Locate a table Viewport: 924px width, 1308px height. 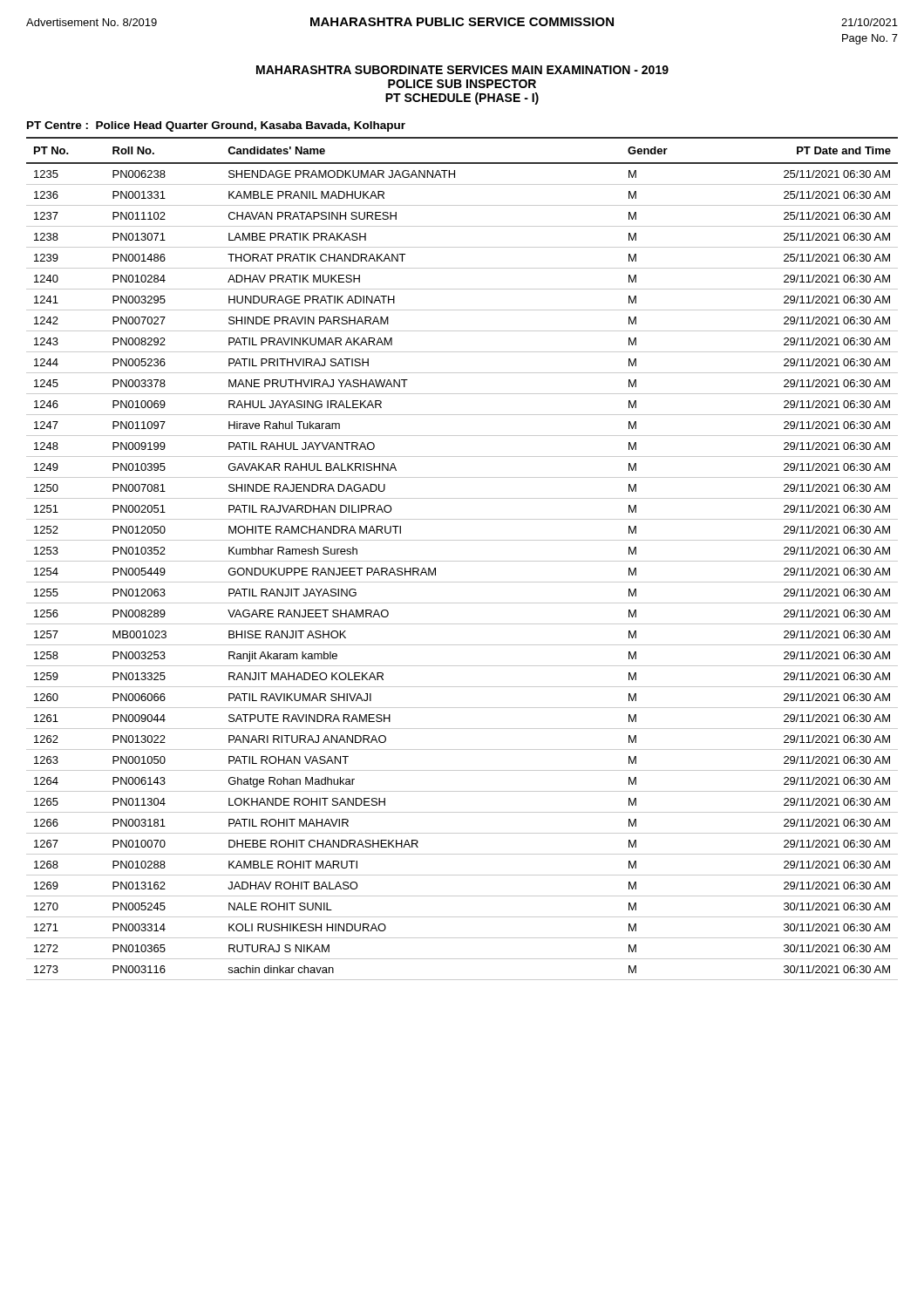point(462,559)
